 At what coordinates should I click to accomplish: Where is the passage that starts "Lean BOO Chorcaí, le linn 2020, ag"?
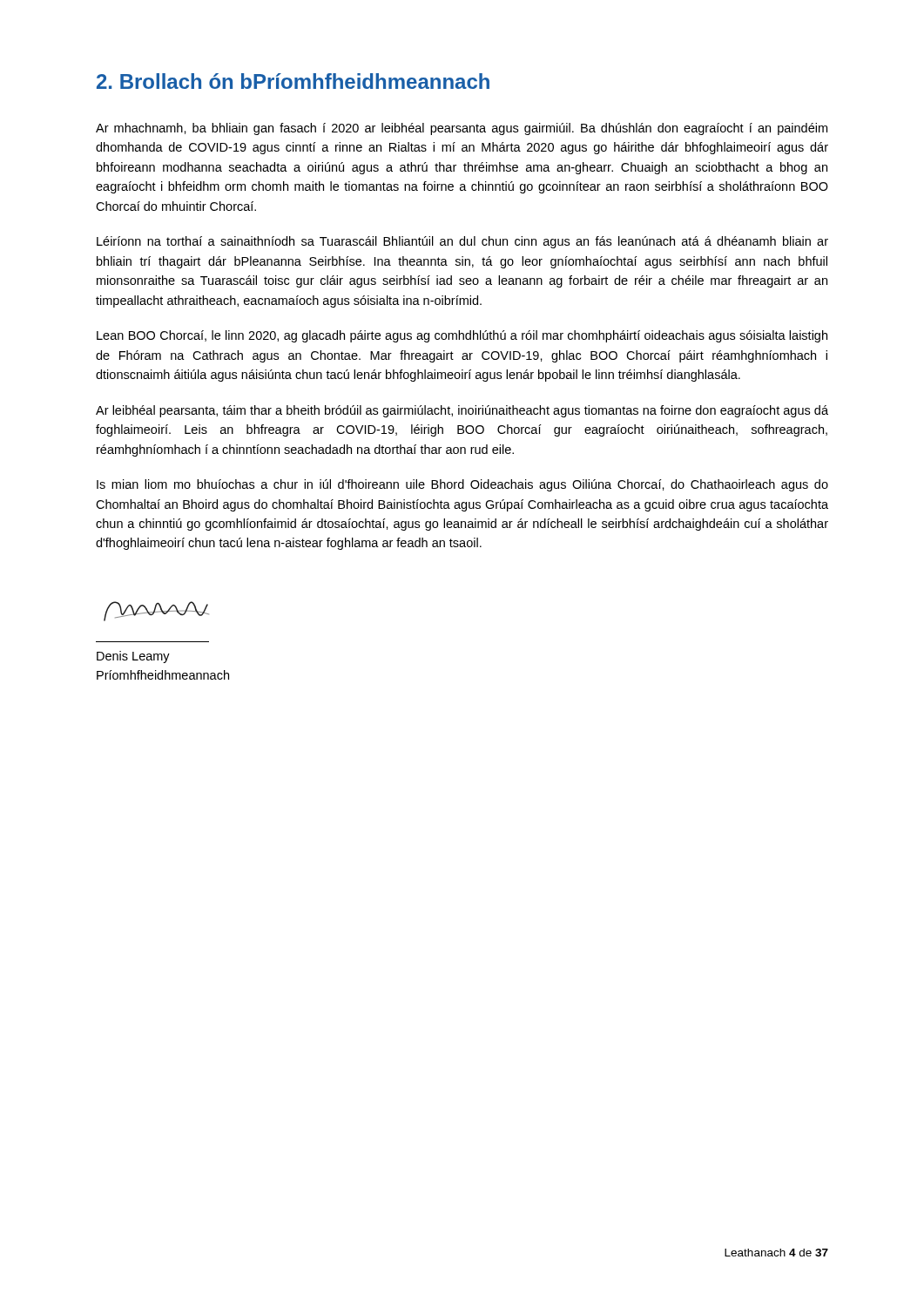[462, 355]
